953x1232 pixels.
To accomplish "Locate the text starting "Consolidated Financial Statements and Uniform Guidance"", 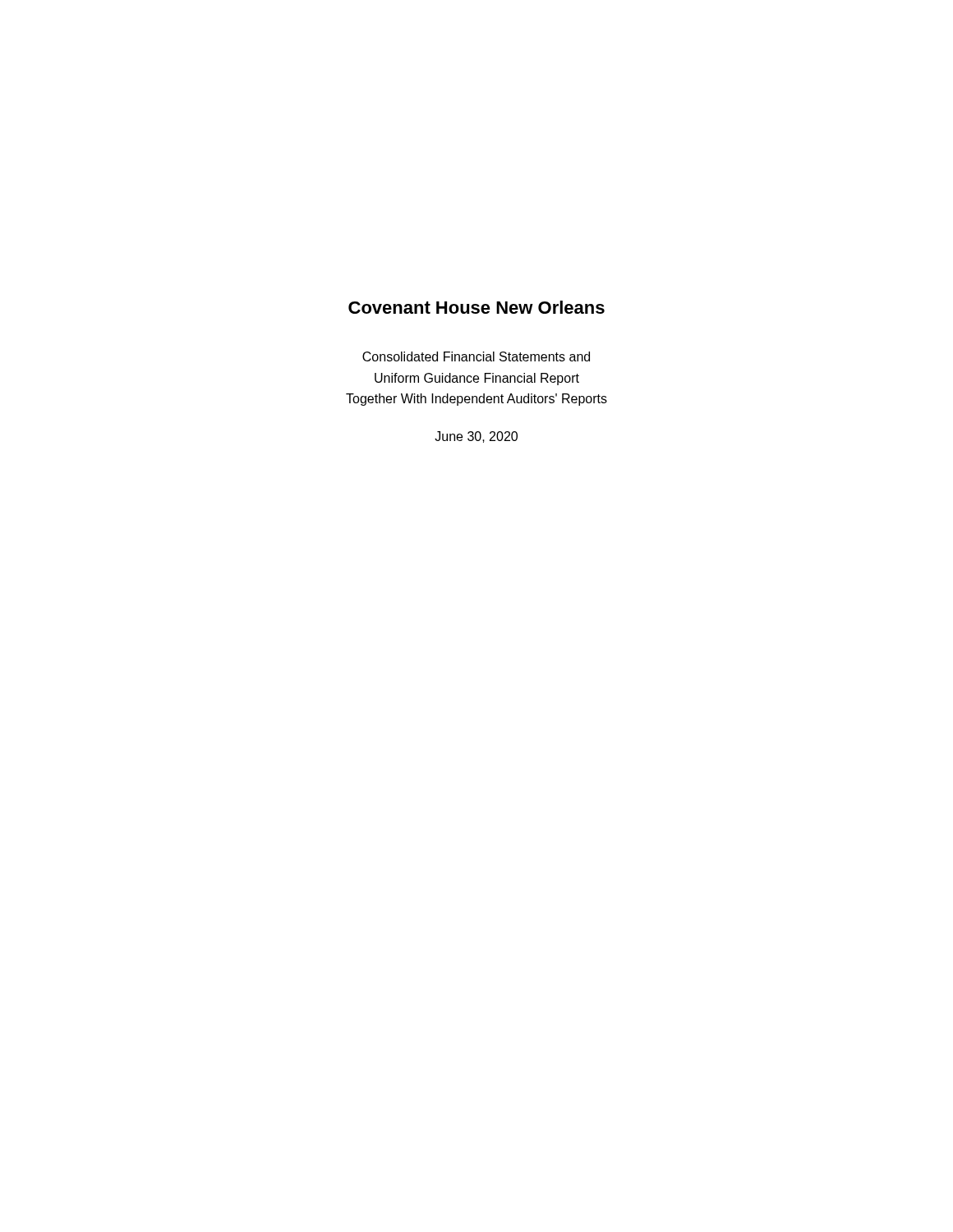I will coord(476,378).
